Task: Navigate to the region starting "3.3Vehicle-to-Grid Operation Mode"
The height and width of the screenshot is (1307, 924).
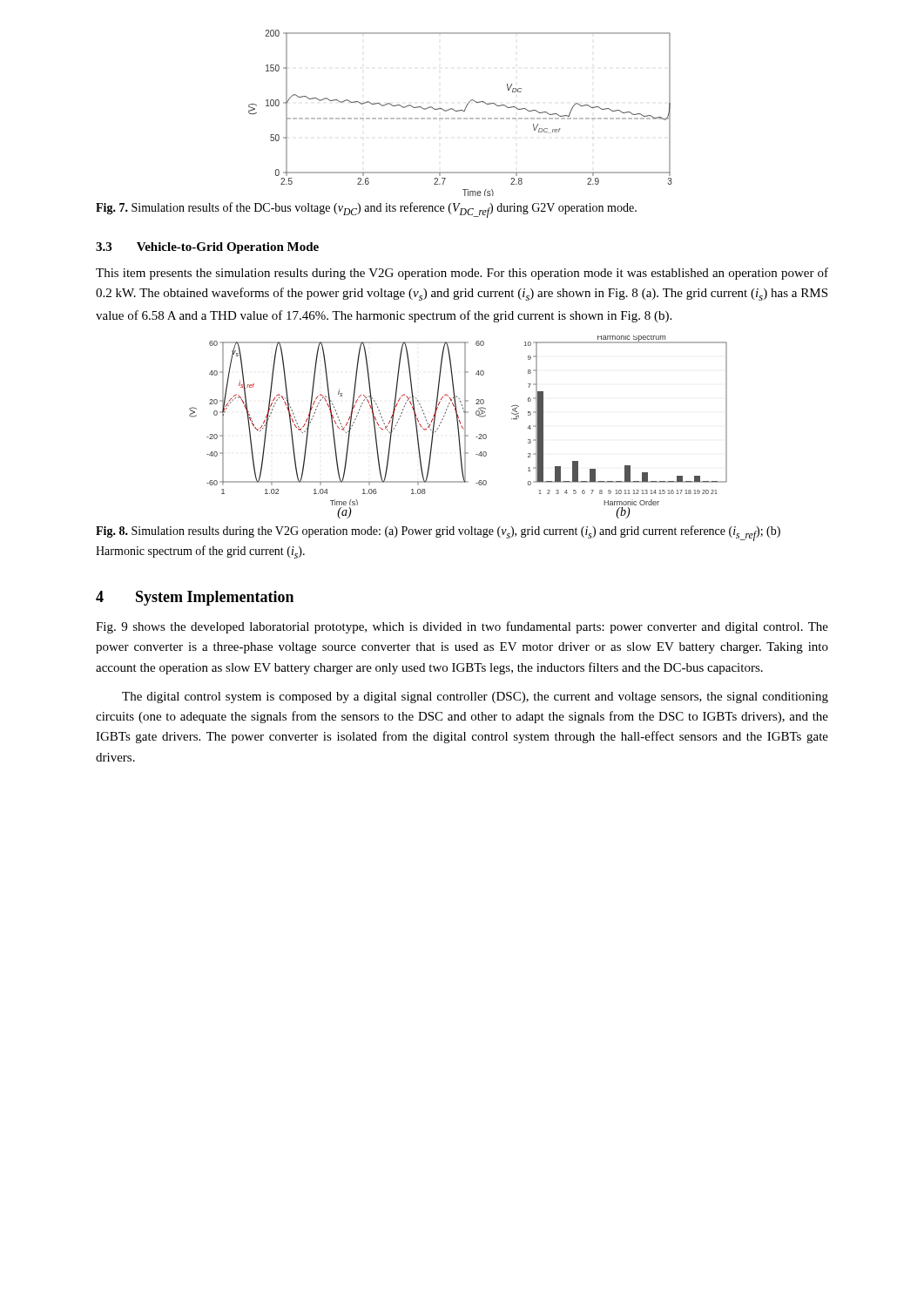Action: 207,246
